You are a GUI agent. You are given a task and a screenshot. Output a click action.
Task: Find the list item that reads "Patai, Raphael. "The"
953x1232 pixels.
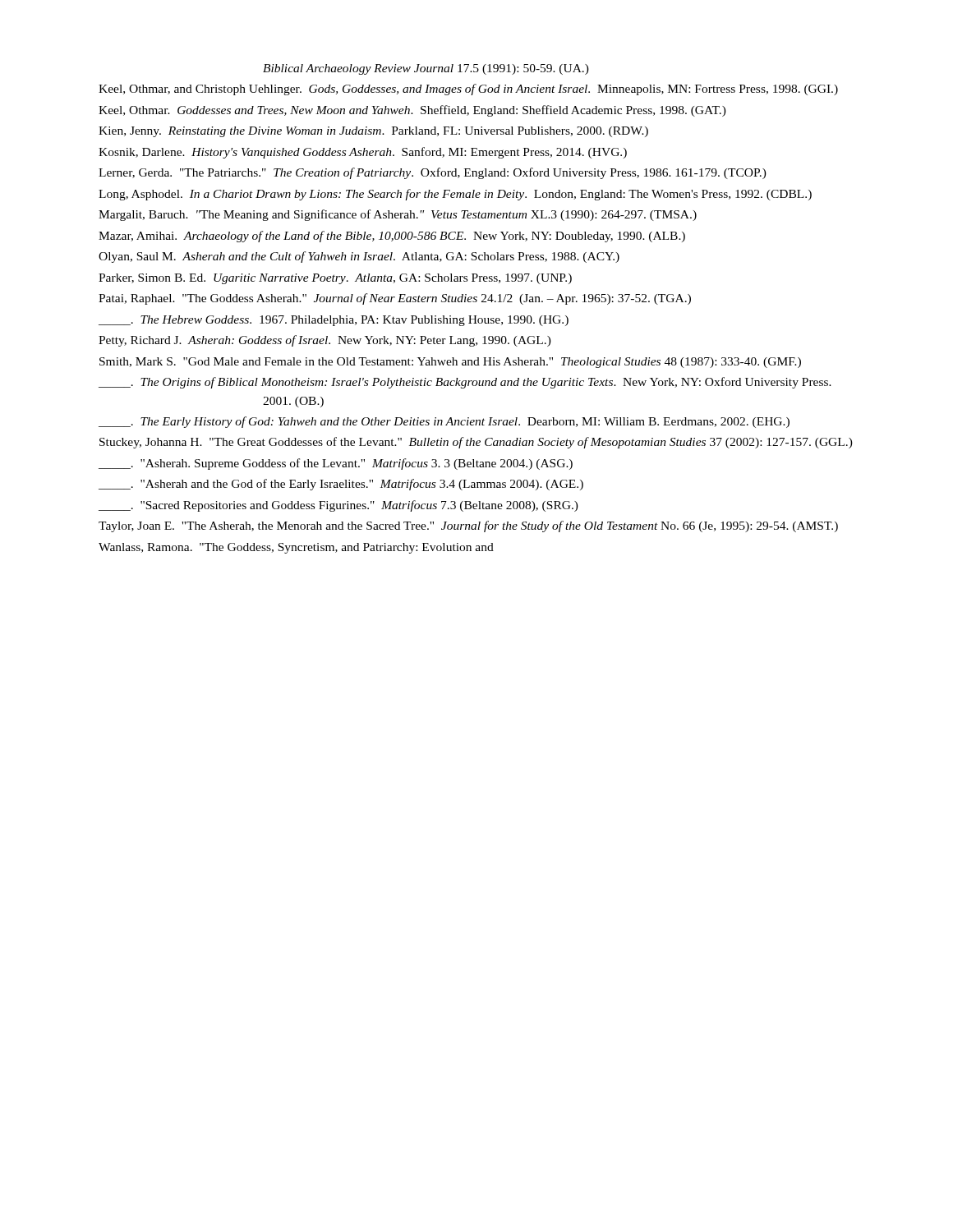click(395, 298)
